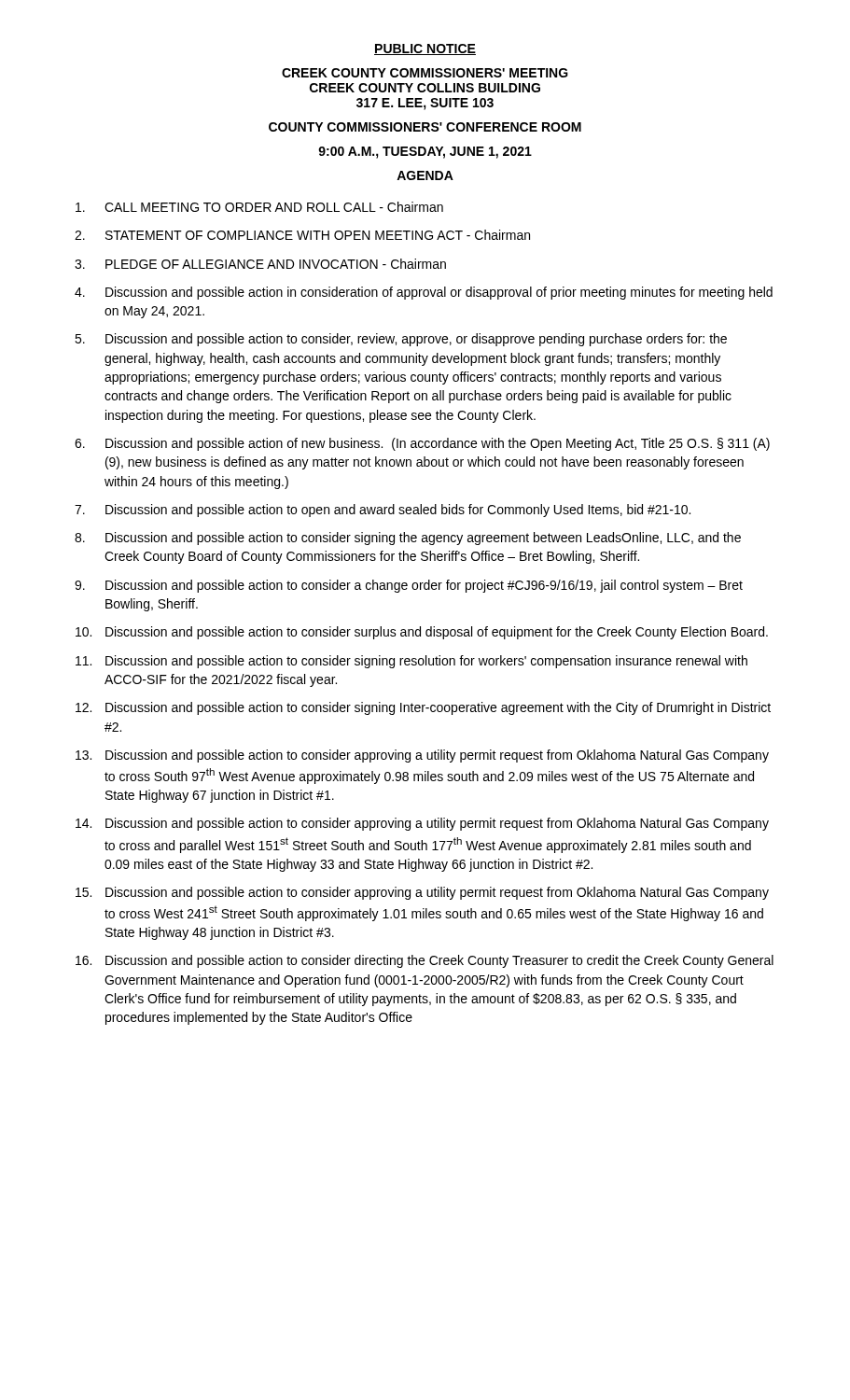Find the section header that reads "COUNTY COMMISSIONERS' CONFERENCE ROOM"

pos(425,127)
